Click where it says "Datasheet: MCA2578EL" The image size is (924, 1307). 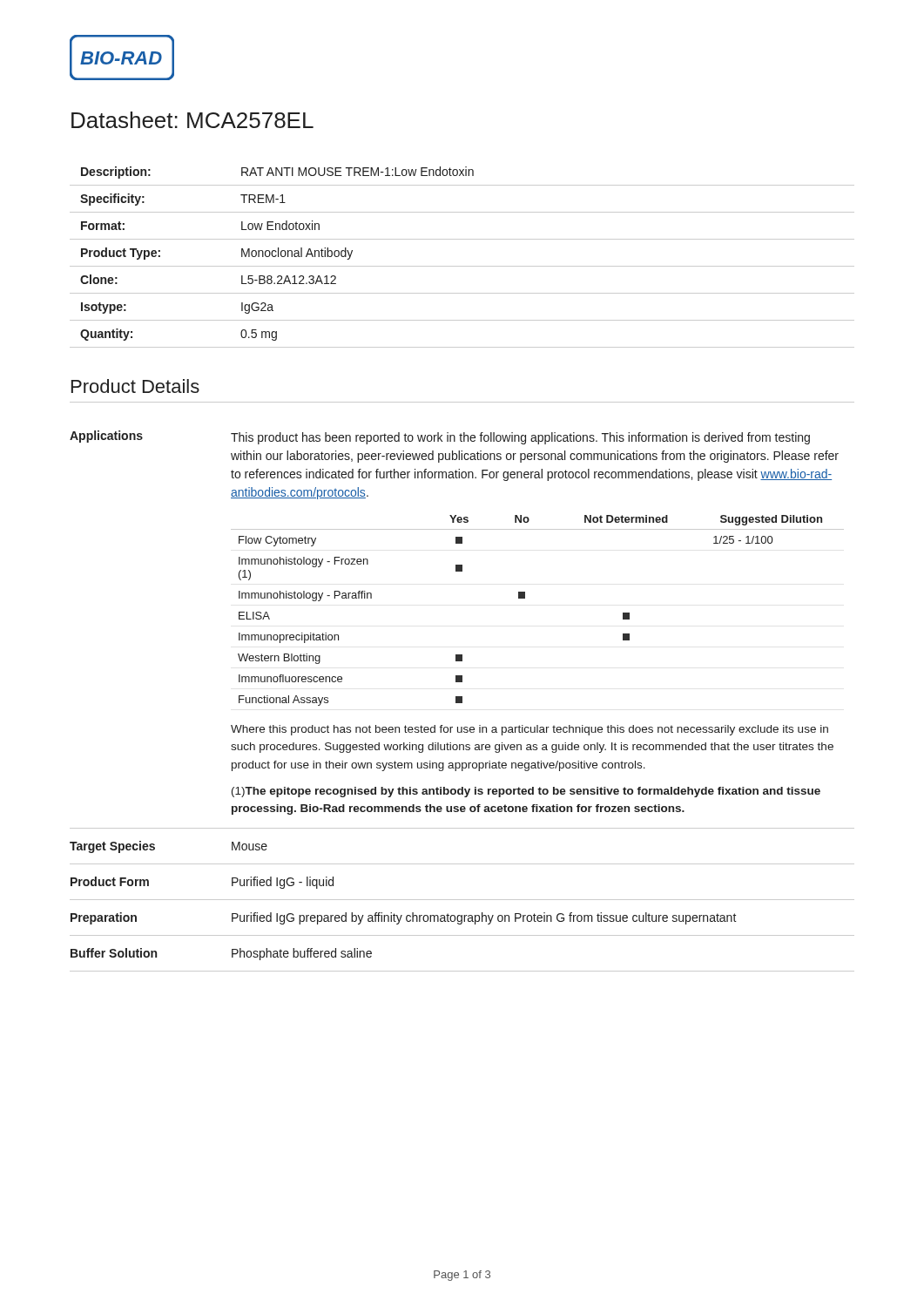coord(192,120)
